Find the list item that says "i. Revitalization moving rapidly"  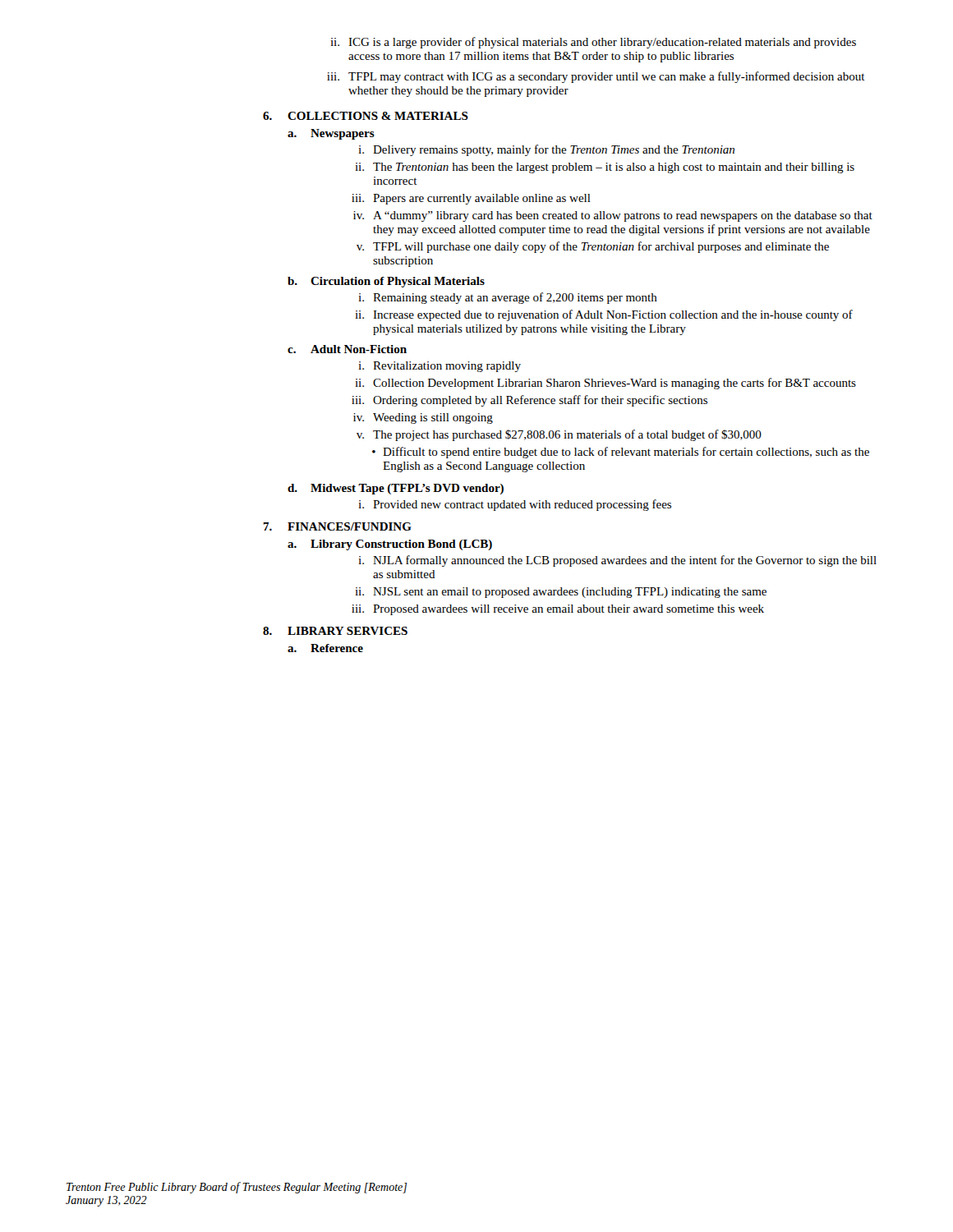(440, 367)
